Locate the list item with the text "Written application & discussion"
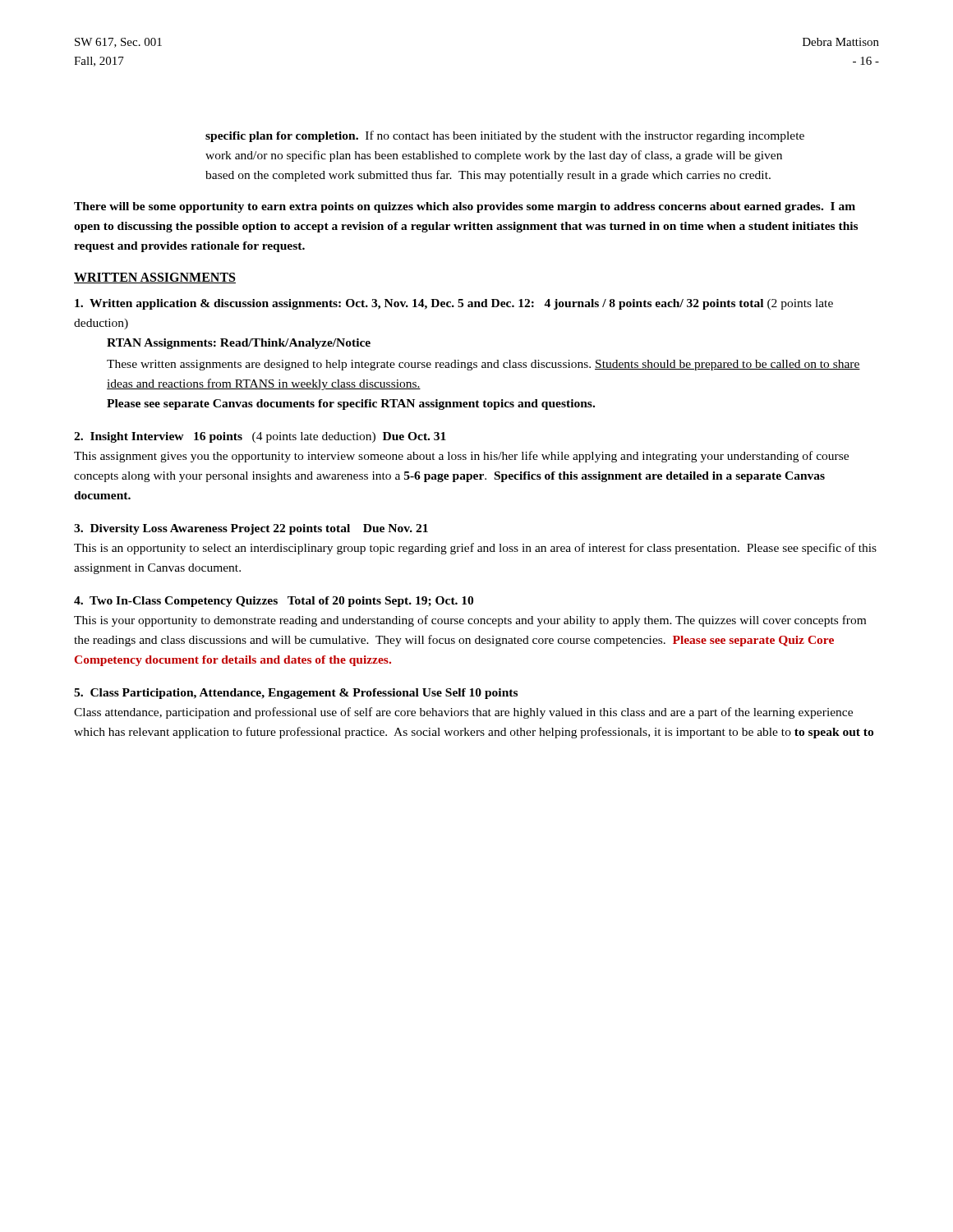Screen dimensions: 1232x953 click(476, 355)
